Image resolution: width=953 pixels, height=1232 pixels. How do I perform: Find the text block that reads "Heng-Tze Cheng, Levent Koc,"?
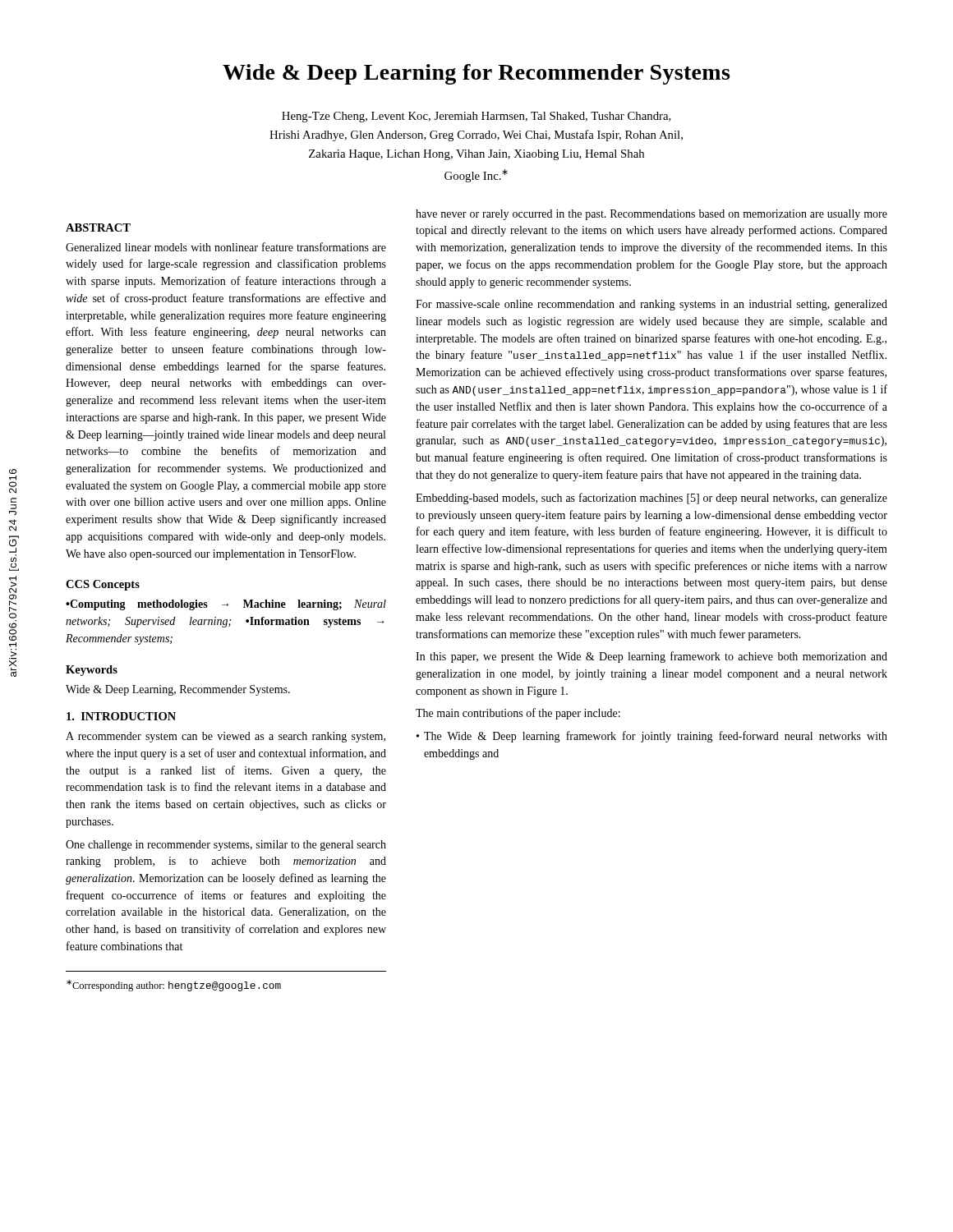(476, 145)
